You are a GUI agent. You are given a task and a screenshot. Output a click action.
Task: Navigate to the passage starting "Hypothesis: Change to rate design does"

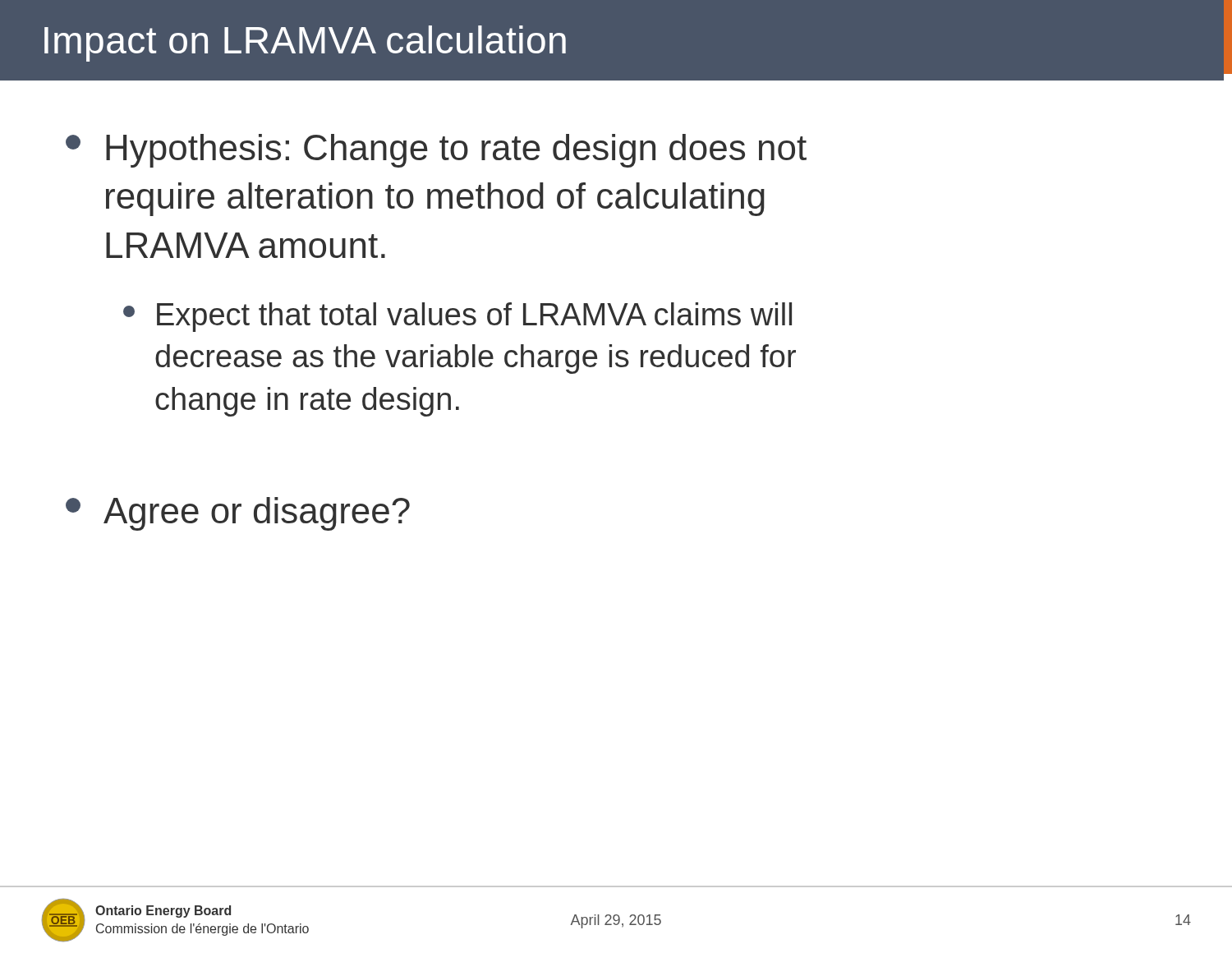tap(436, 196)
